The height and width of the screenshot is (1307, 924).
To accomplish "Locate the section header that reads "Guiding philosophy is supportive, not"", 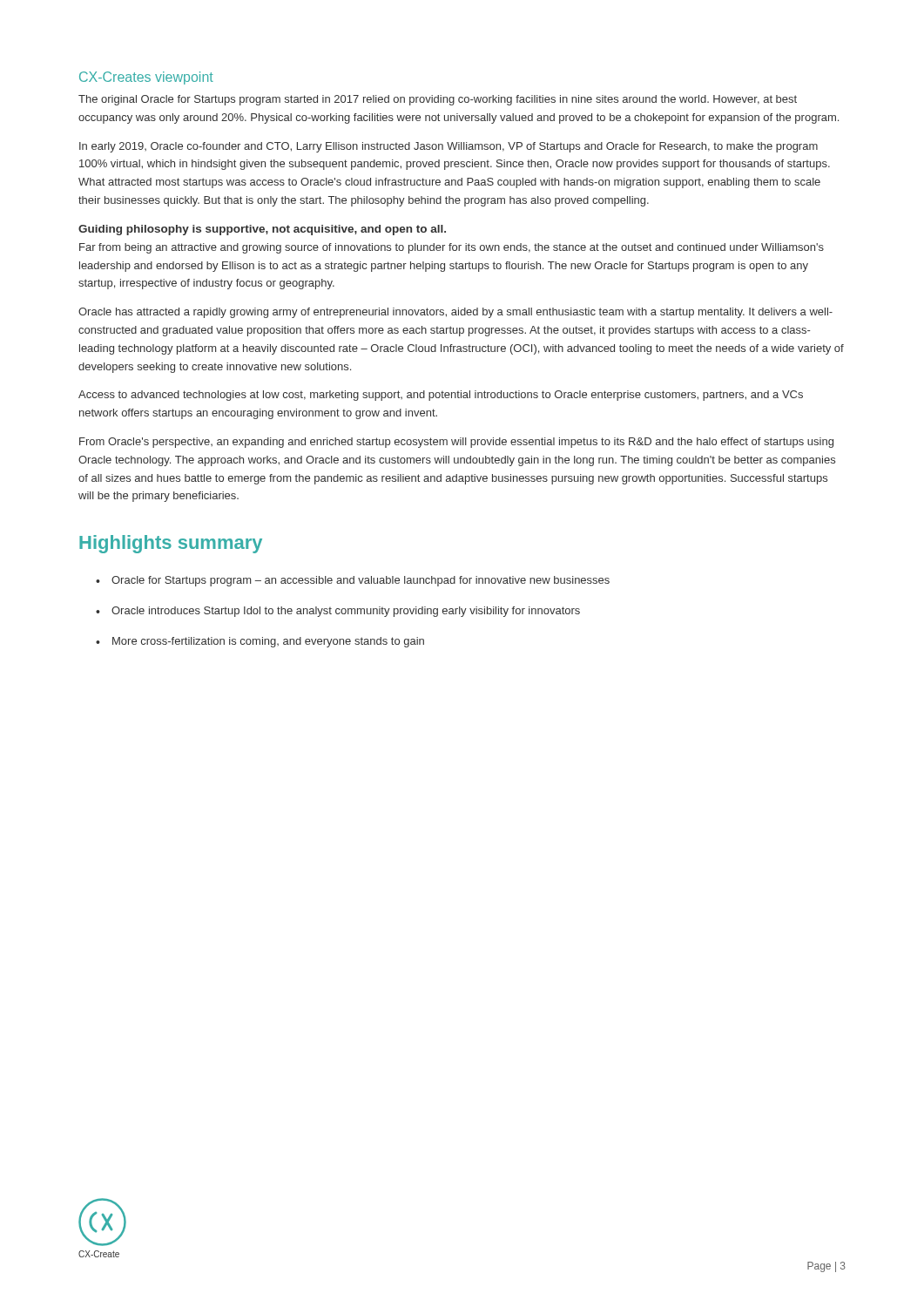I will pyautogui.click(x=262, y=230).
